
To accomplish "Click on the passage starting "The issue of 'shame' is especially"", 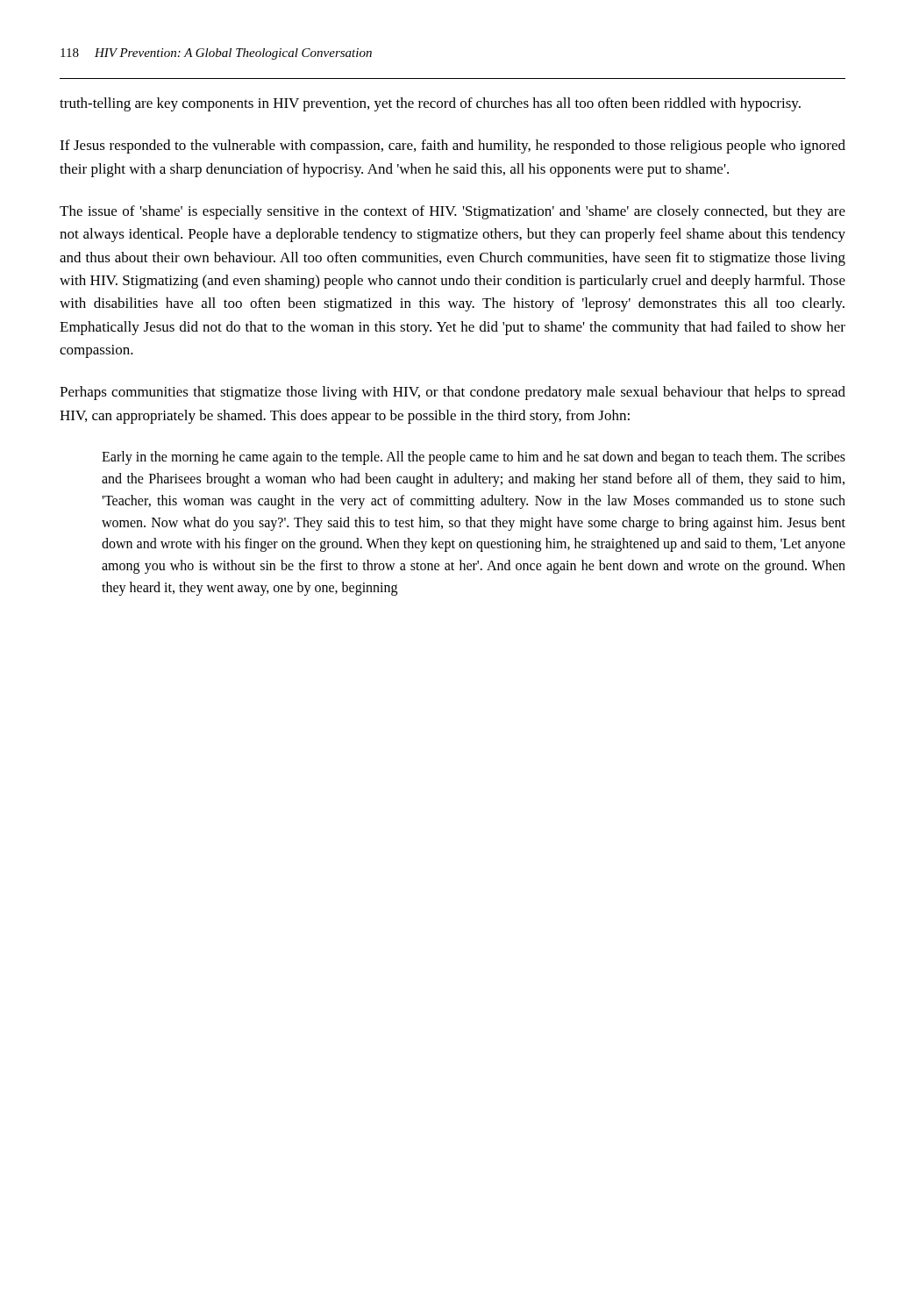I will click(x=452, y=280).
